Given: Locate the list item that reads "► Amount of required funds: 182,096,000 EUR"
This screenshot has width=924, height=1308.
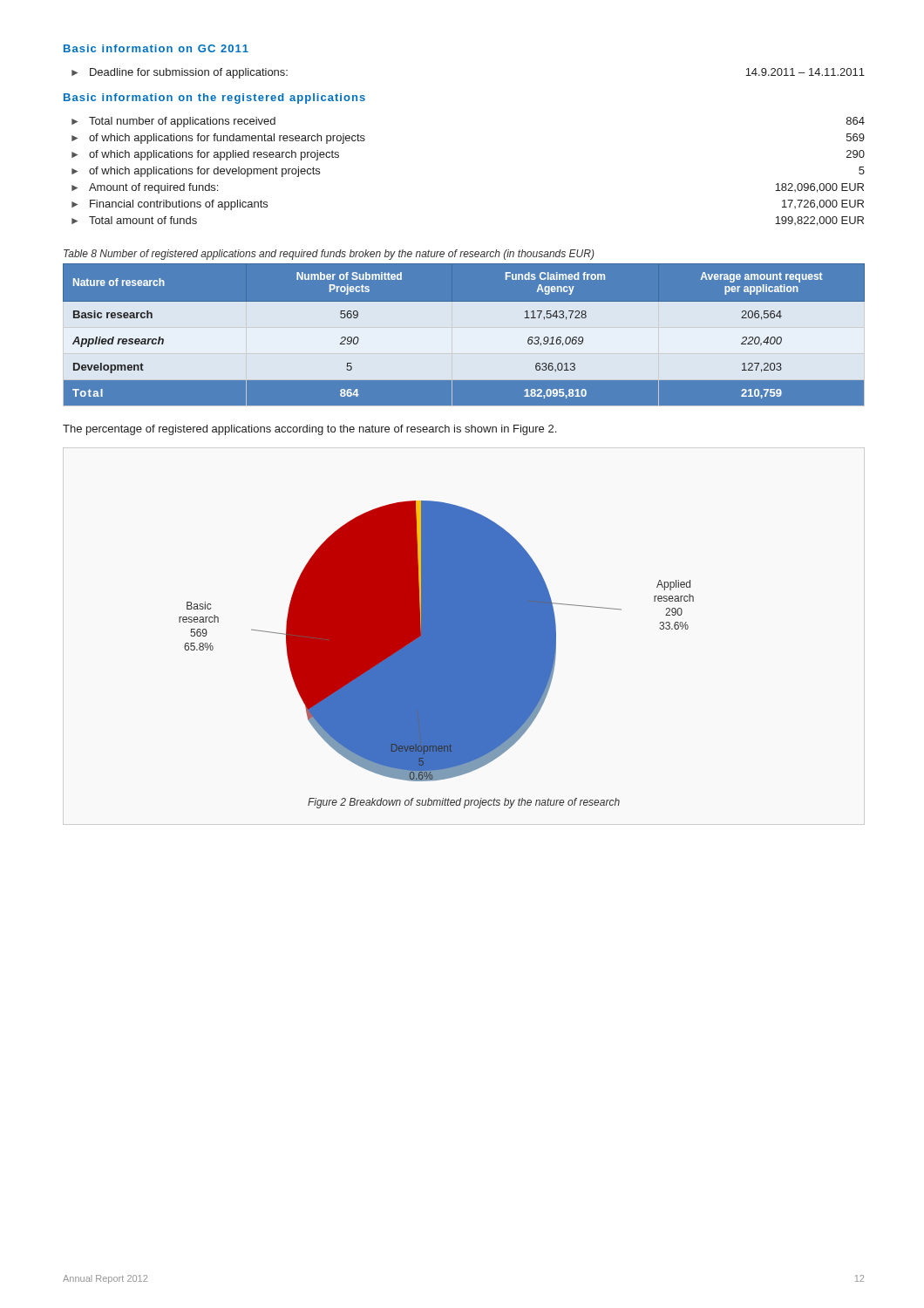Looking at the screenshot, I should [158, 188].
